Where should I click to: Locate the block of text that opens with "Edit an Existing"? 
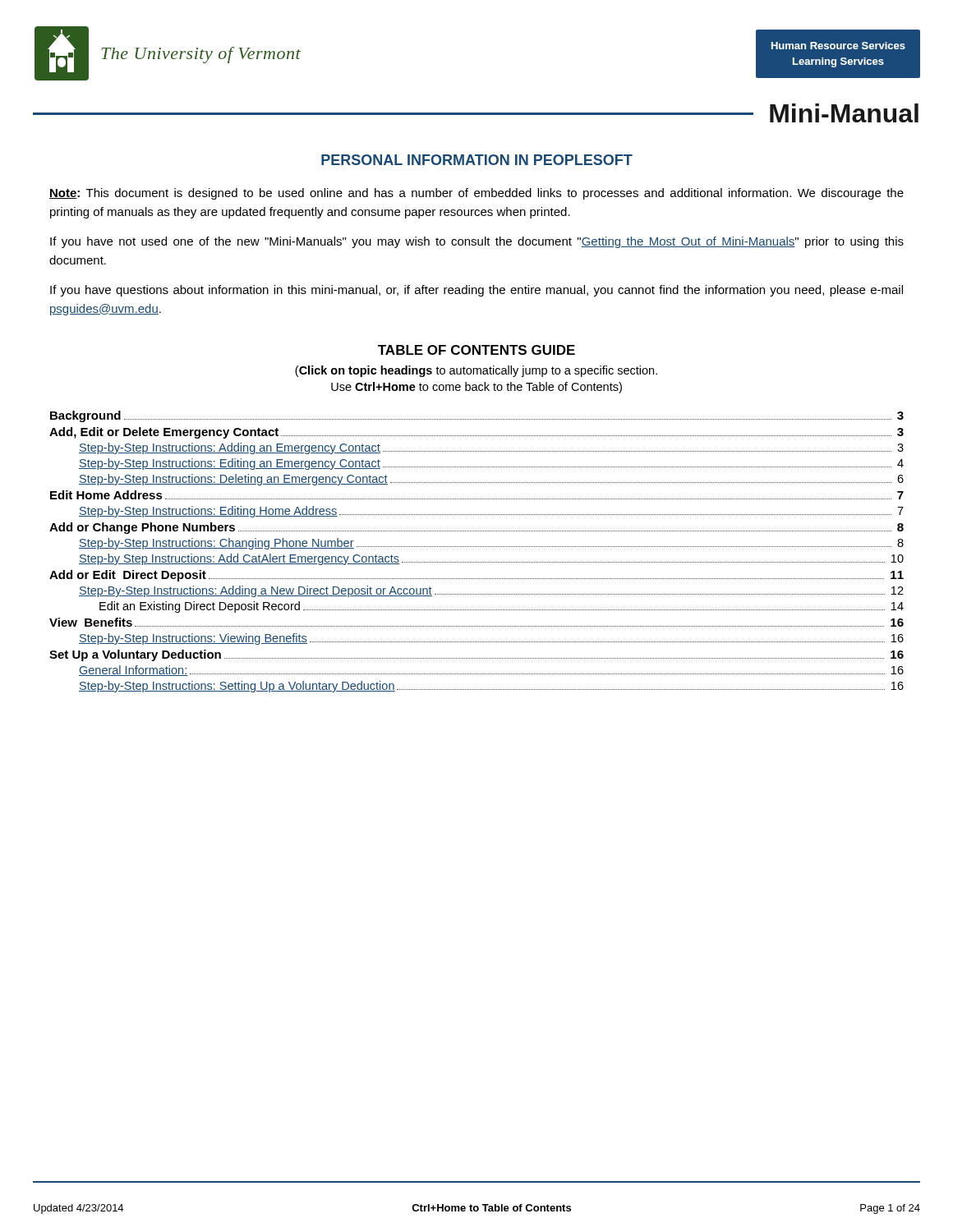[501, 606]
